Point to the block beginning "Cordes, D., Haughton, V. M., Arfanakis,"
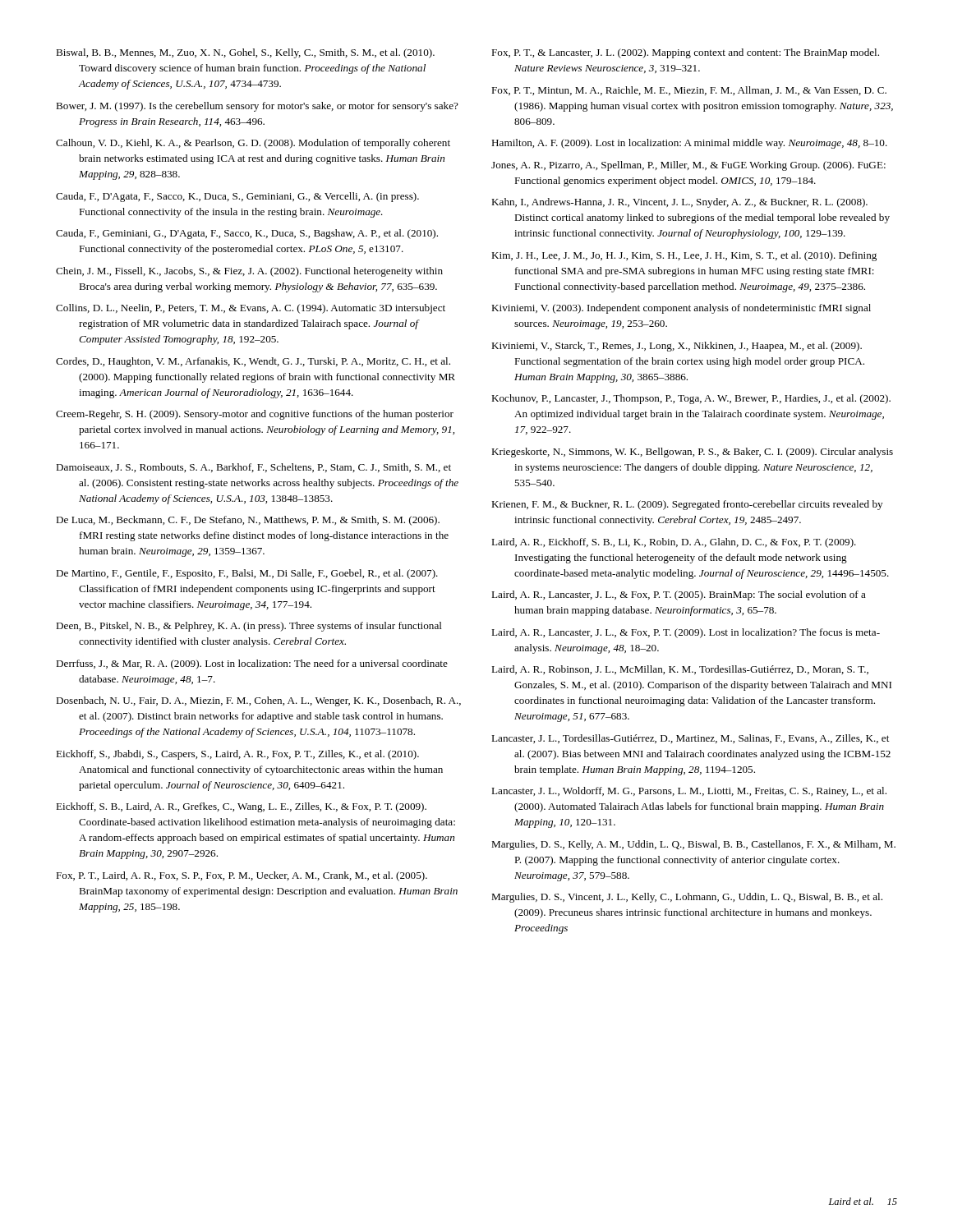 pos(256,376)
